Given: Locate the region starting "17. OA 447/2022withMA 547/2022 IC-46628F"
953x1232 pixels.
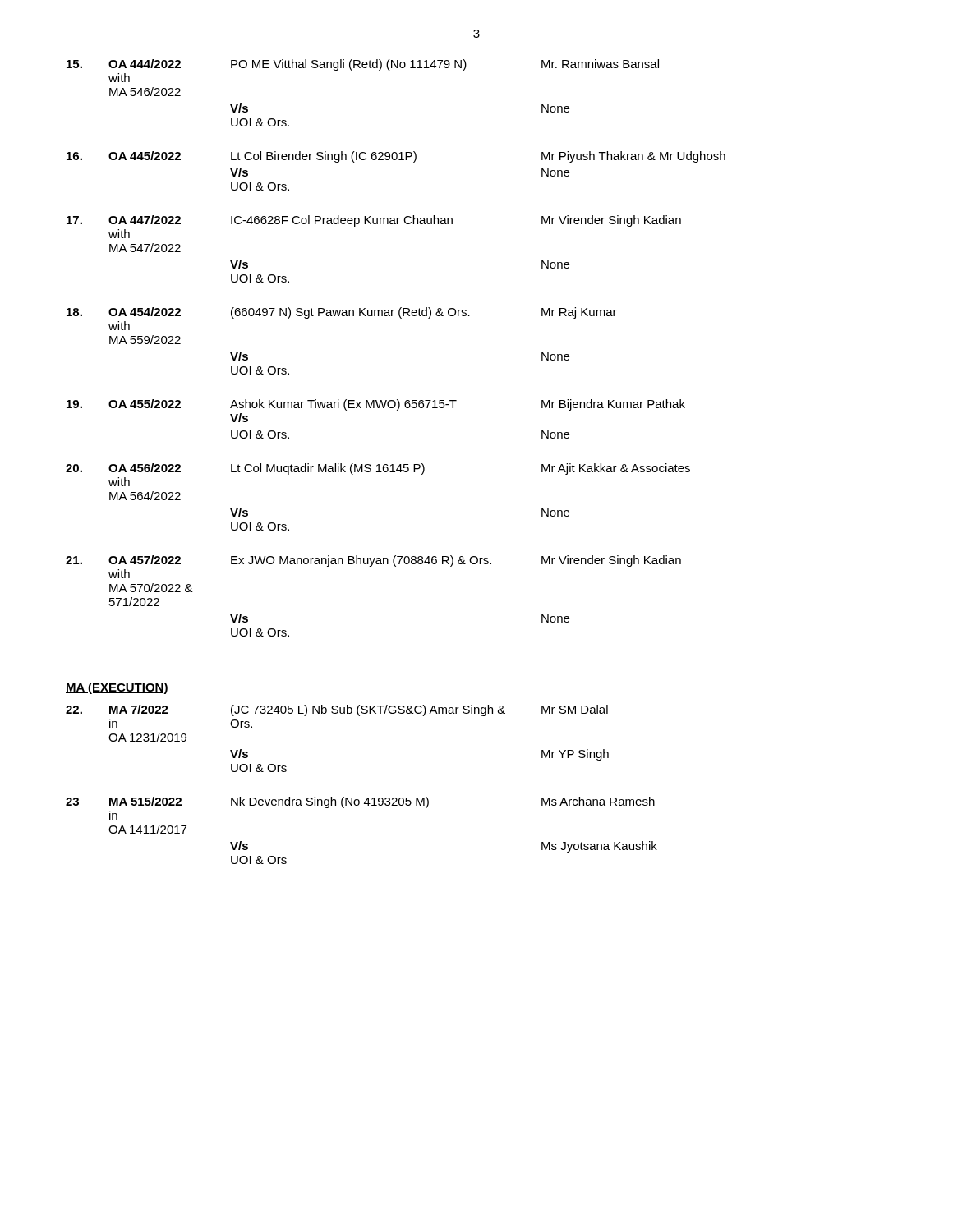Looking at the screenshot, I should [x=374, y=221].
